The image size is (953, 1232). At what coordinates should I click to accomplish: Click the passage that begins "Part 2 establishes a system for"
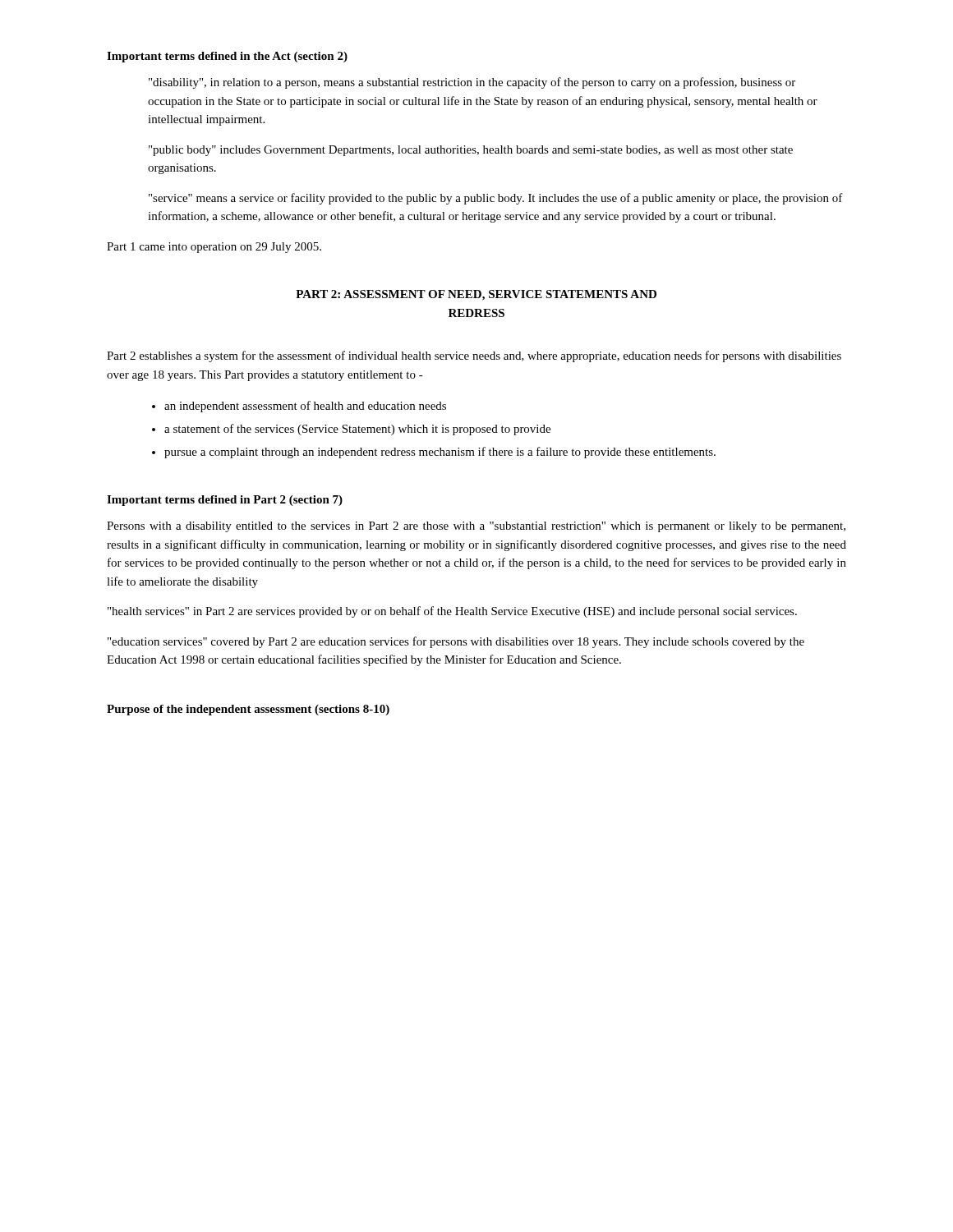point(474,365)
